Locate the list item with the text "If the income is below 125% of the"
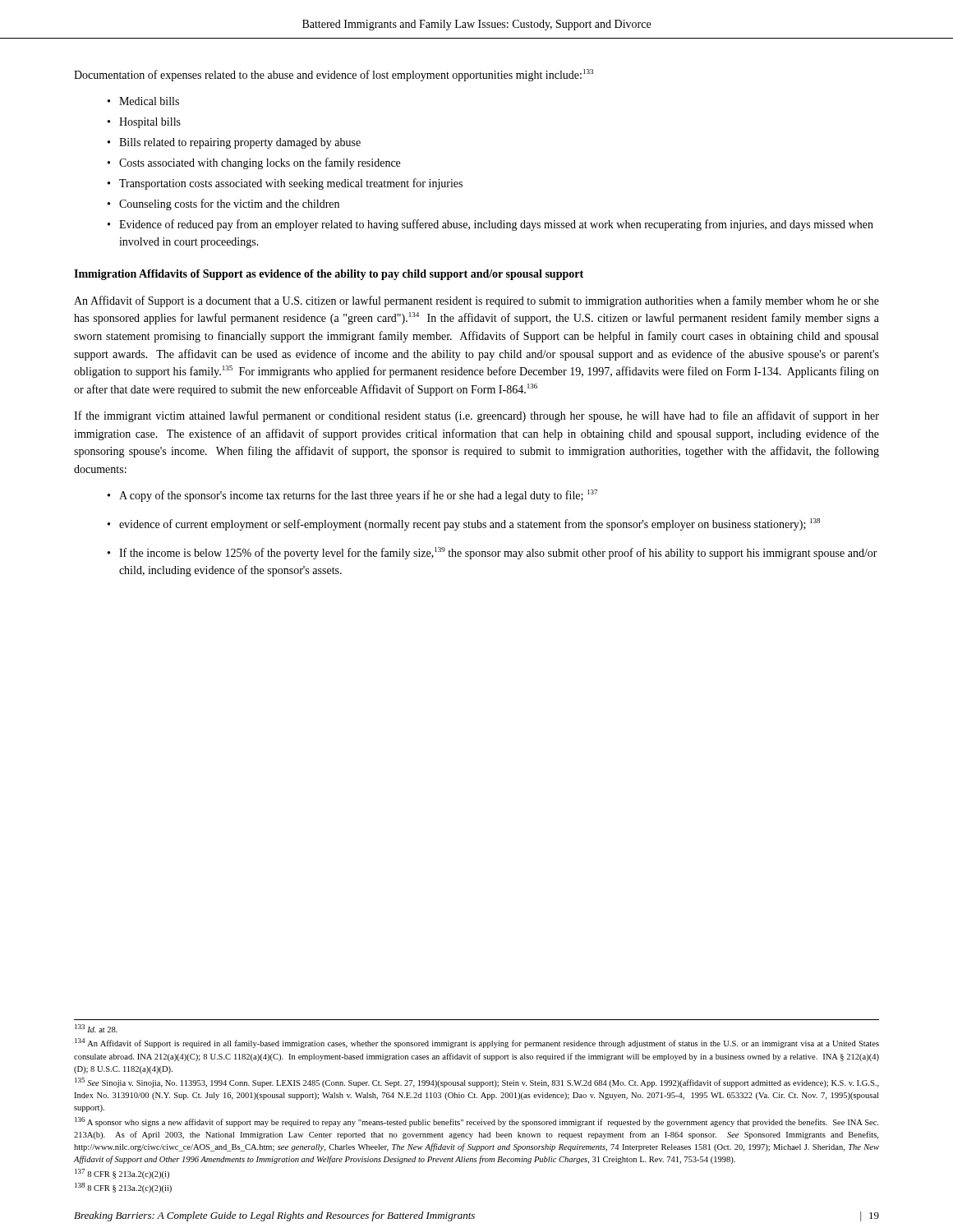 point(499,561)
